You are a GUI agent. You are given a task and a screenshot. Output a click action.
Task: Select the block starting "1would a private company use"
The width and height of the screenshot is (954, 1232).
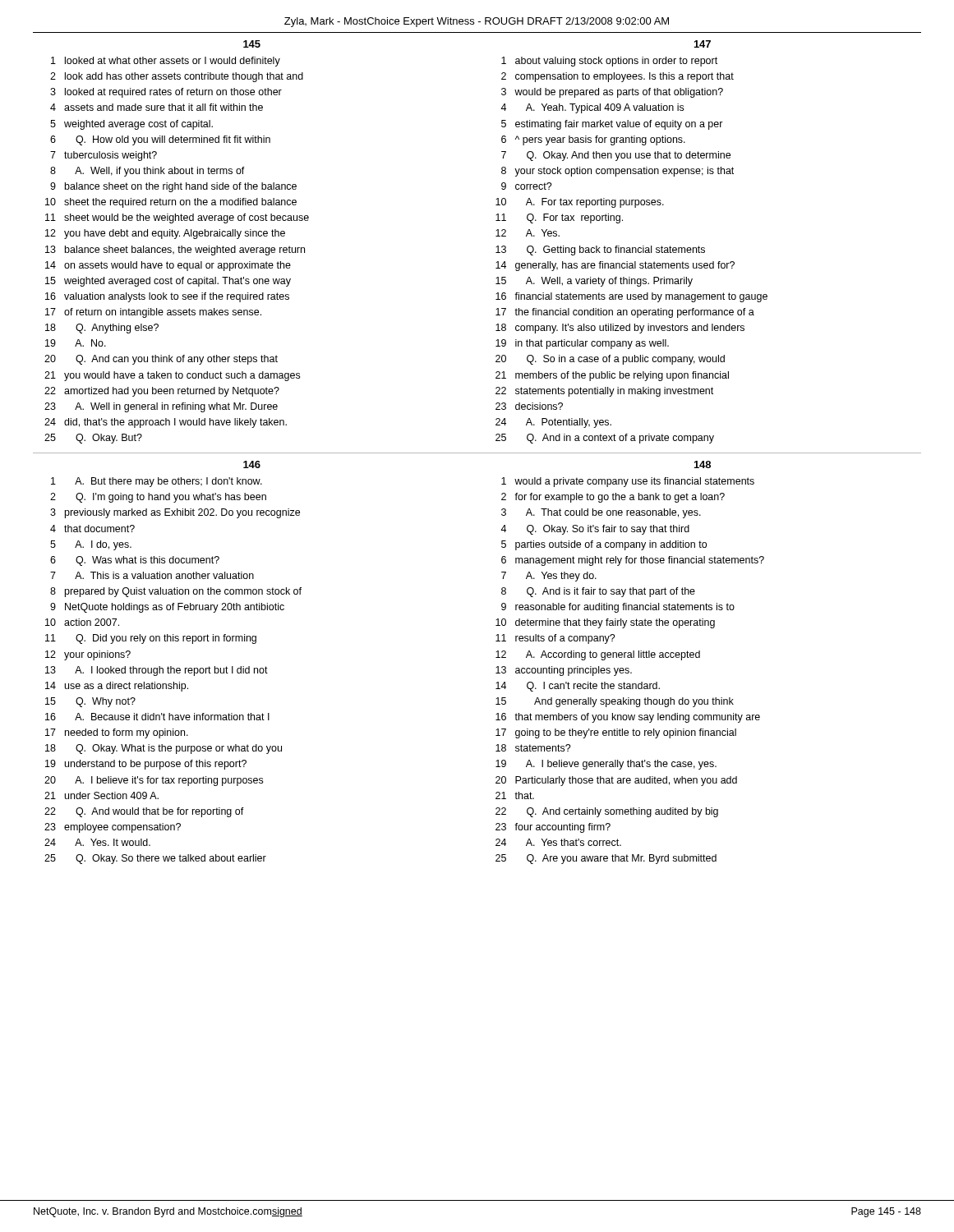coord(628,482)
